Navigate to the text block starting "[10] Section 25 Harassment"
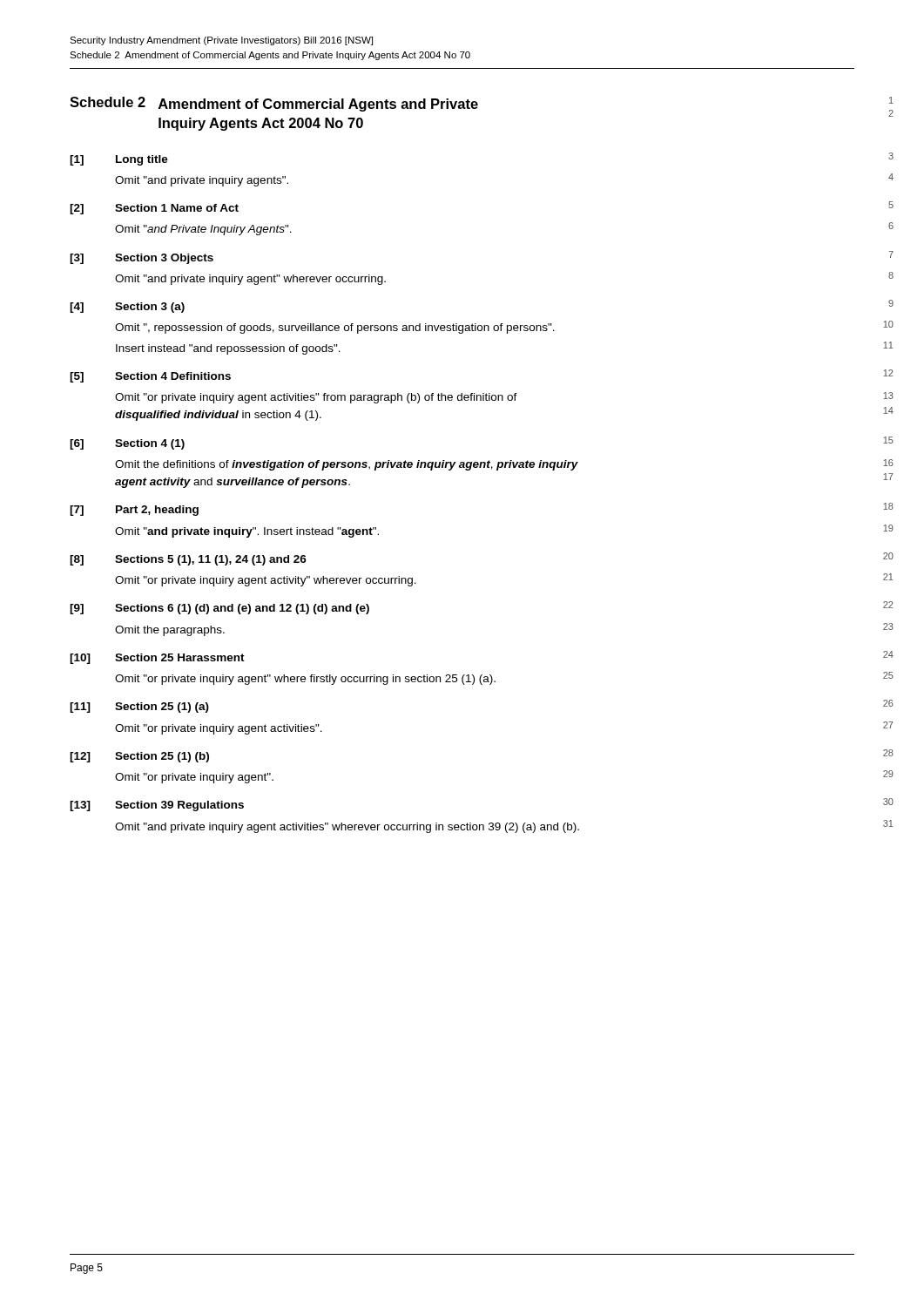Image resolution: width=924 pixels, height=1307 pixels. point(157,659)
